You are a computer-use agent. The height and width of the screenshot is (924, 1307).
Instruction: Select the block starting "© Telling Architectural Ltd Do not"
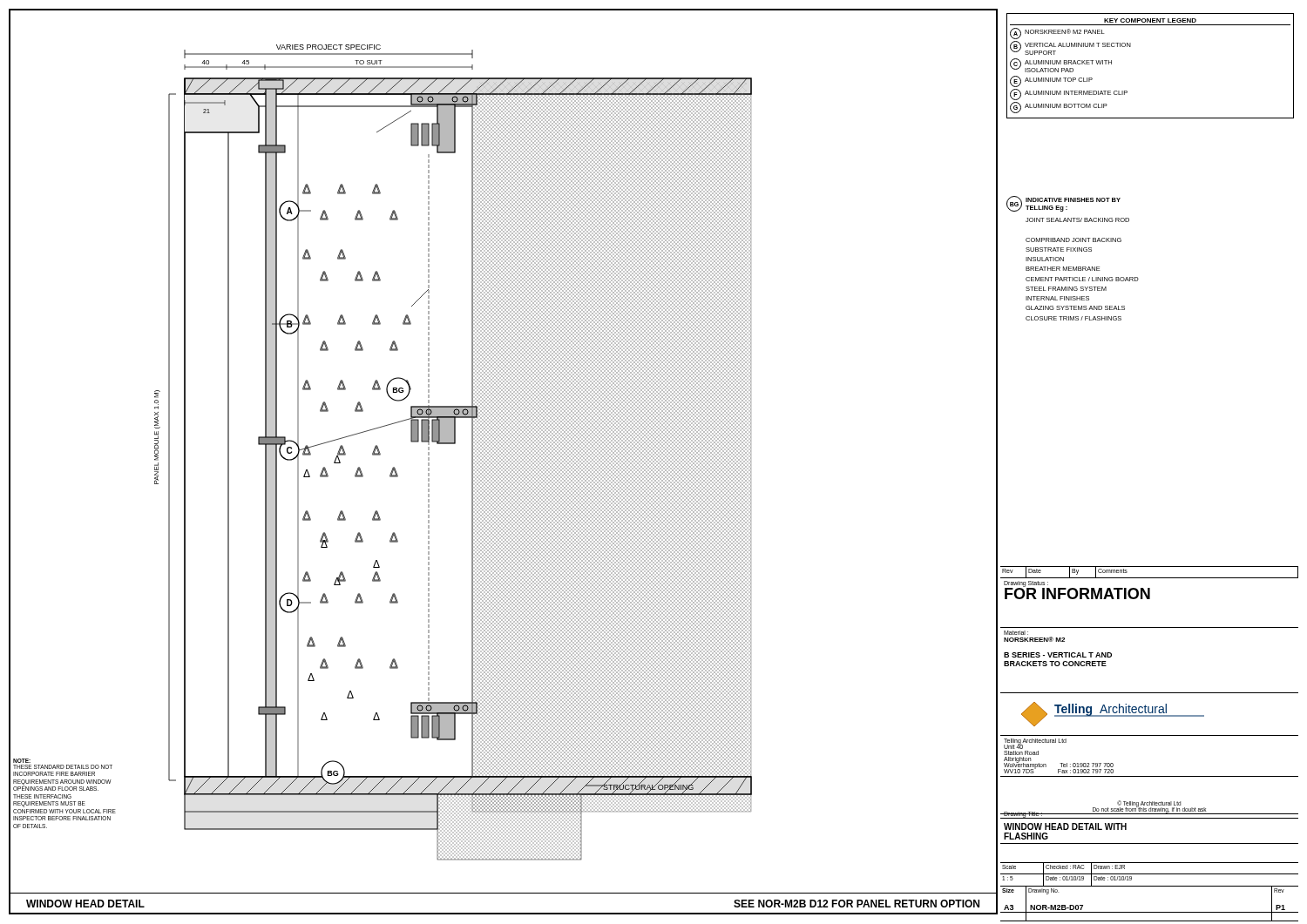pyautogui.click(x=1149, y=806)
